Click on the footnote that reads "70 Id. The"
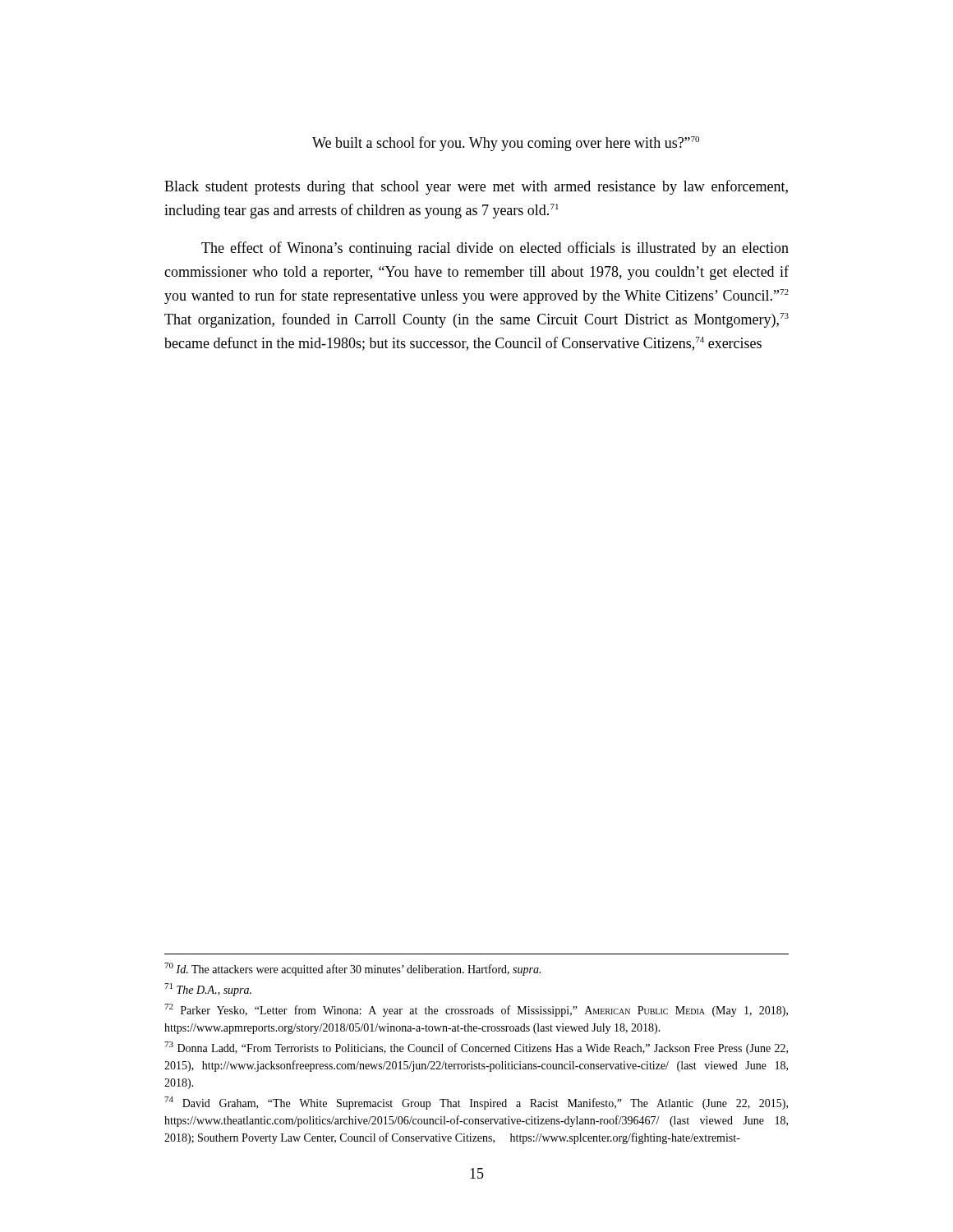 tap(353, 968)
